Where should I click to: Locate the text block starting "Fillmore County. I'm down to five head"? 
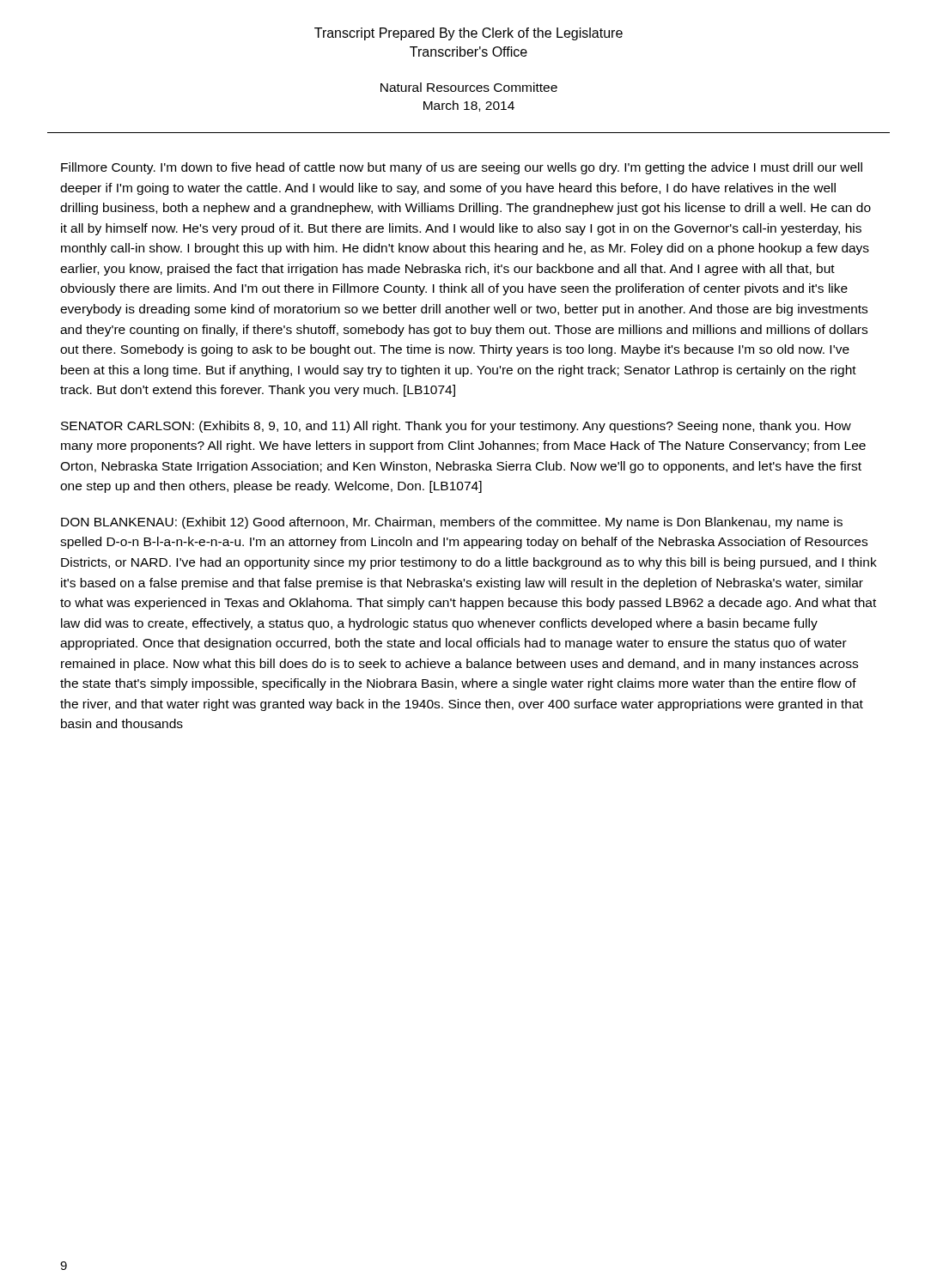[x=466, y=278]
